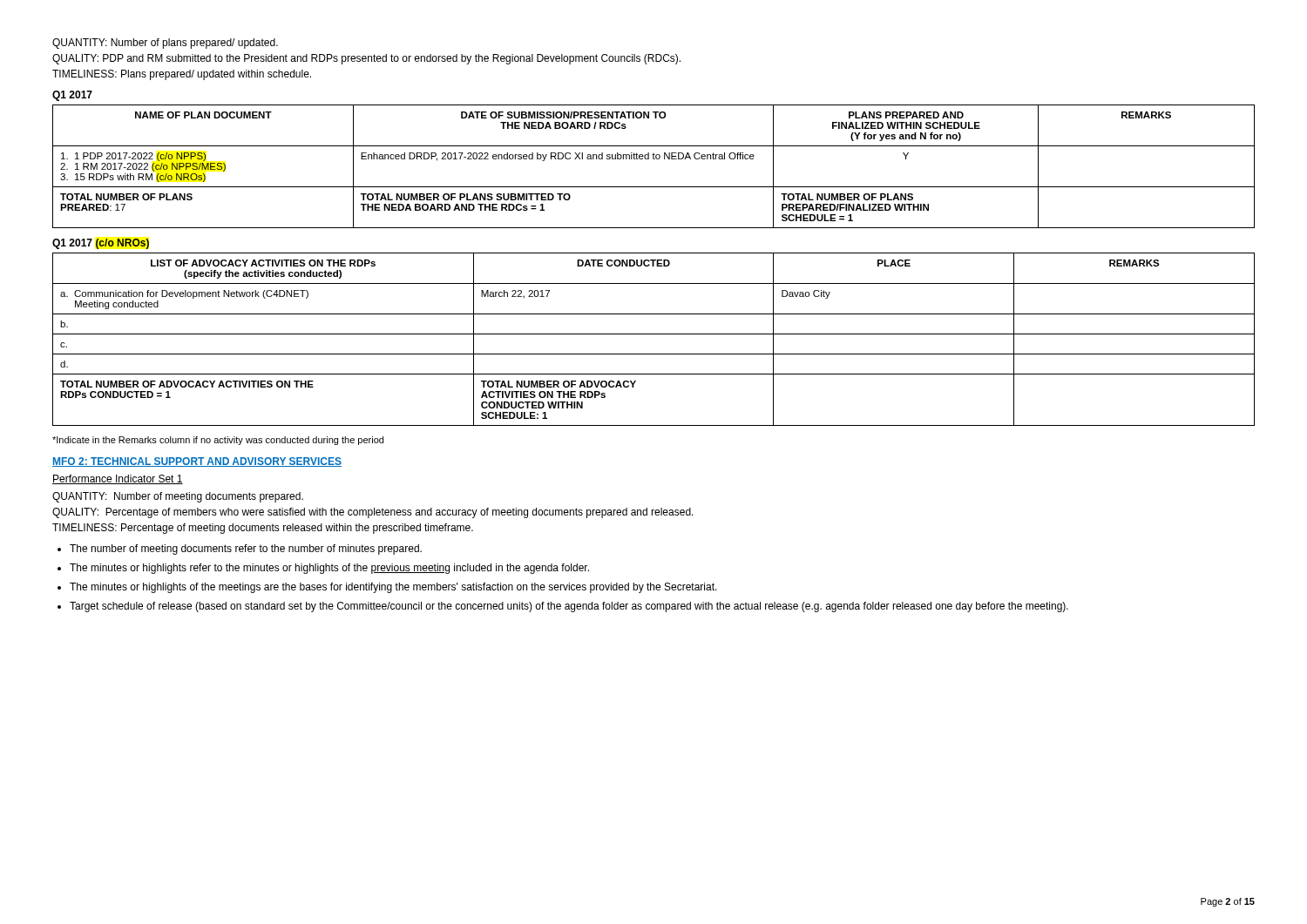This screenshot has width=1307, height=924.
Task: Locate the block of text that opens with "Target schedule of release"
Action: pos(569,606)
